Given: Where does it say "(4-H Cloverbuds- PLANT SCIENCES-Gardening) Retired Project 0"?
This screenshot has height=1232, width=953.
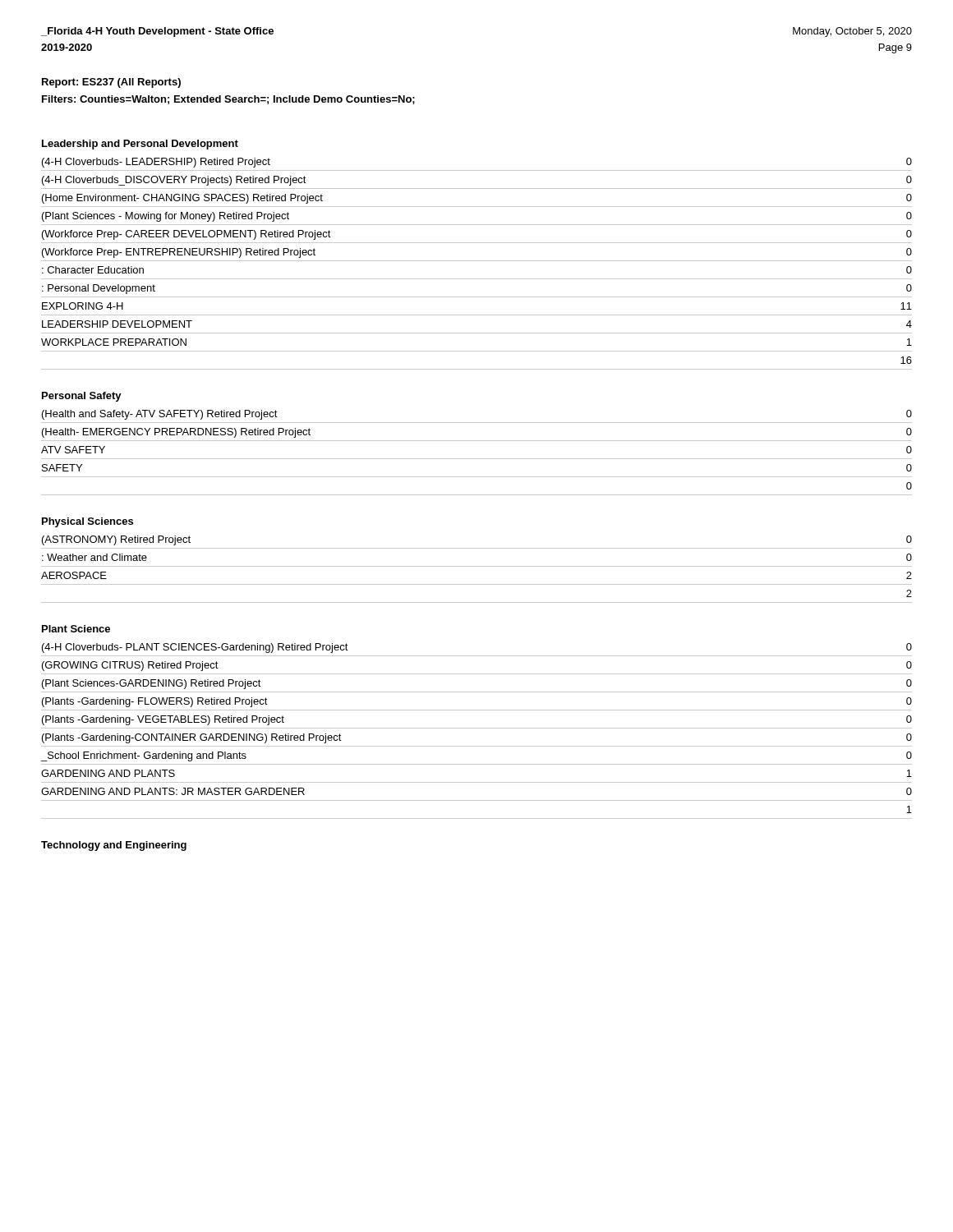Looking at the screenshot, I should (x=476, y=647).
